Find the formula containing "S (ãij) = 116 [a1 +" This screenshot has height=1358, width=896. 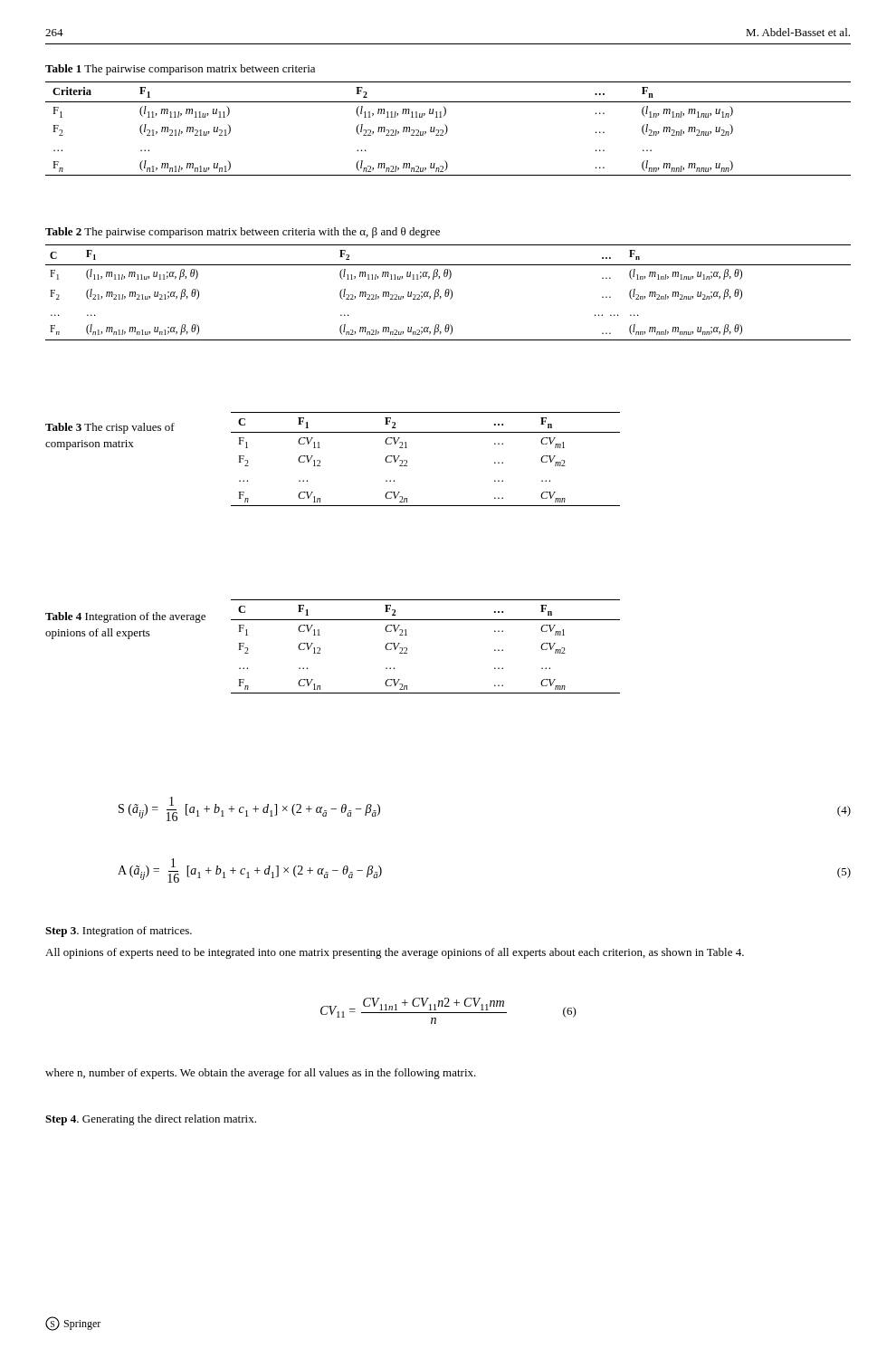(x=276, y=809)
